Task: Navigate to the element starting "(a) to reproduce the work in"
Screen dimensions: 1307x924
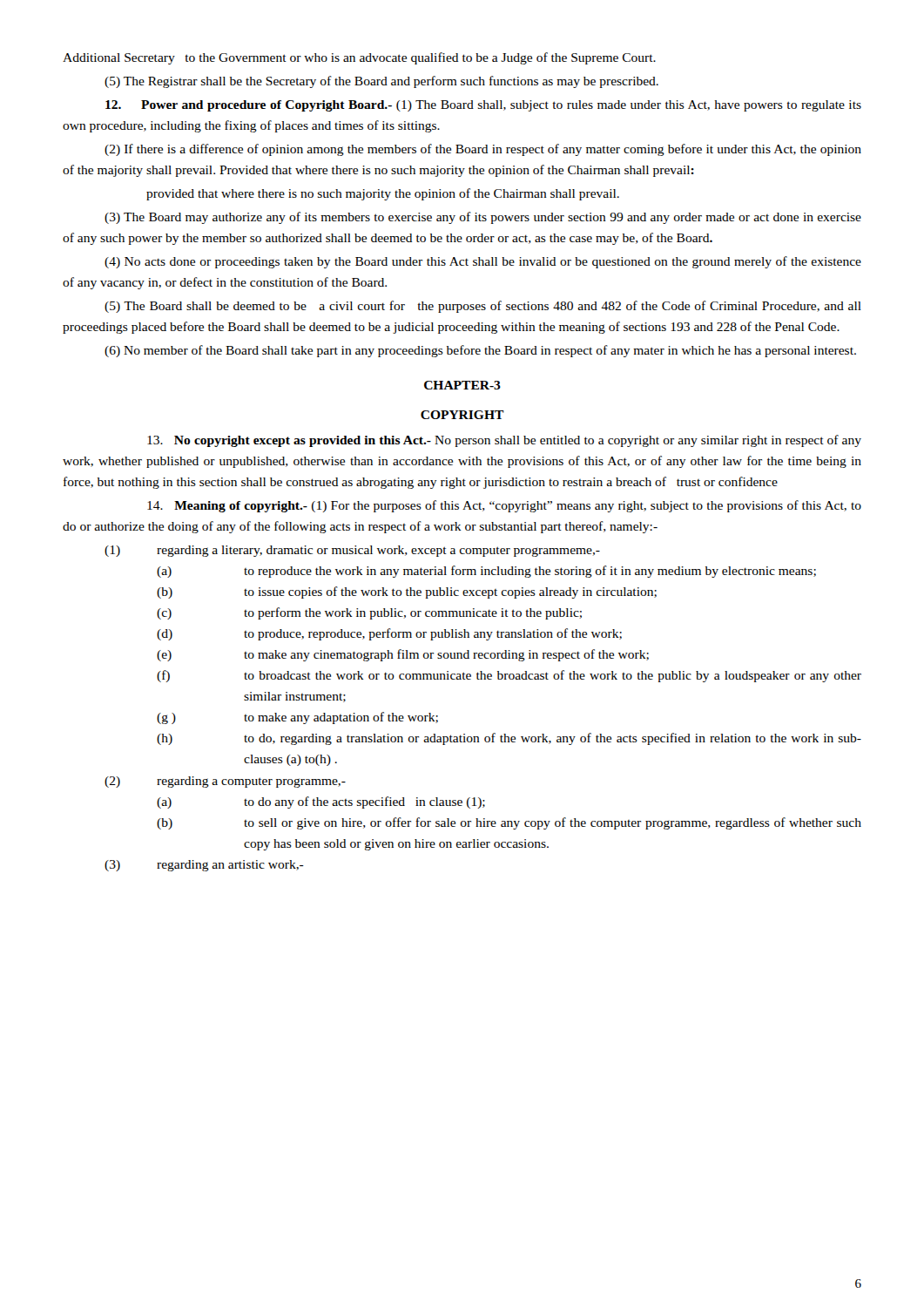Action: (x=462, y=571)
